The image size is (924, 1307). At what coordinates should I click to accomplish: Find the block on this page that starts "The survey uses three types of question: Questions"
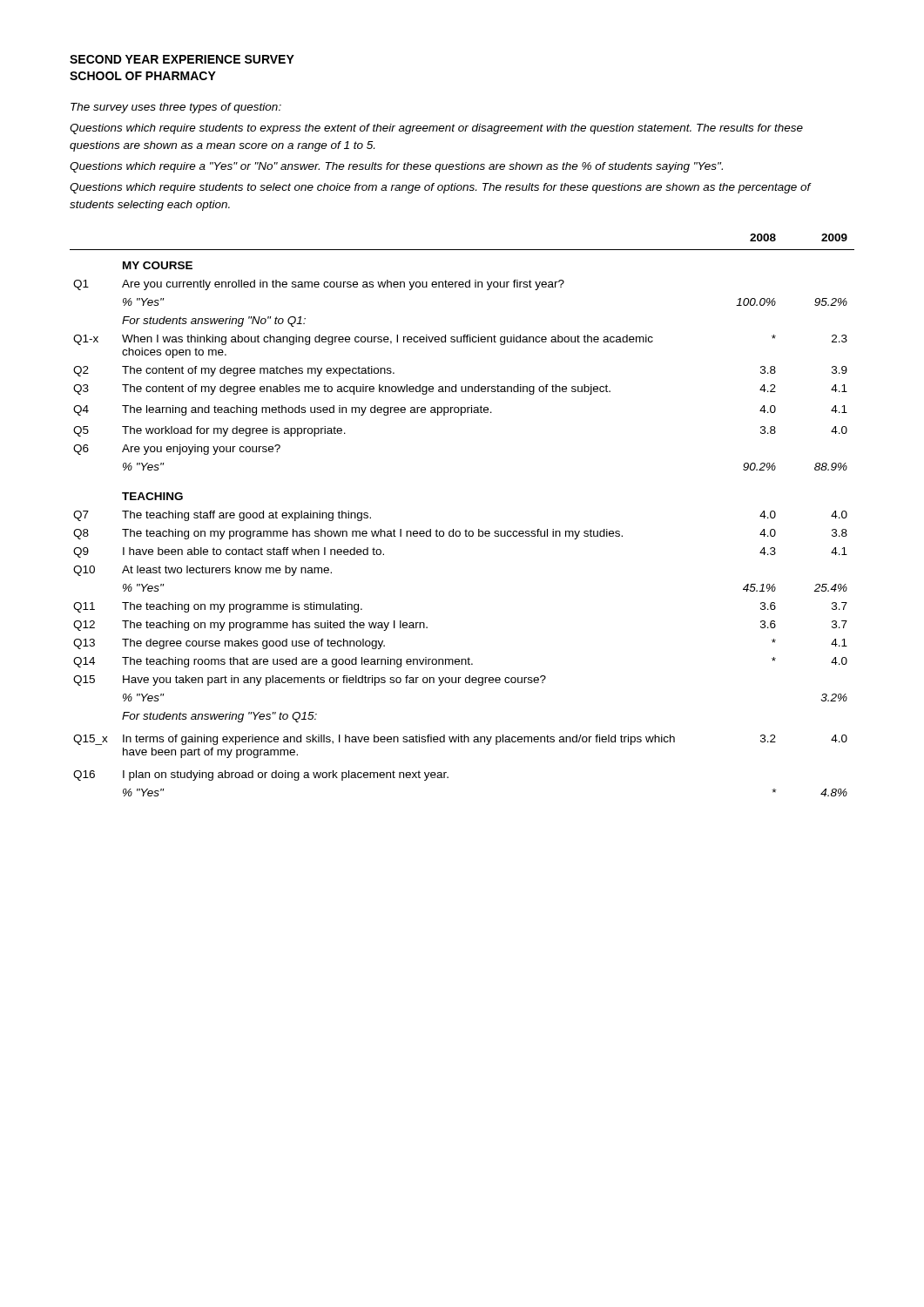pyautogui.click(x=462, y=156)
